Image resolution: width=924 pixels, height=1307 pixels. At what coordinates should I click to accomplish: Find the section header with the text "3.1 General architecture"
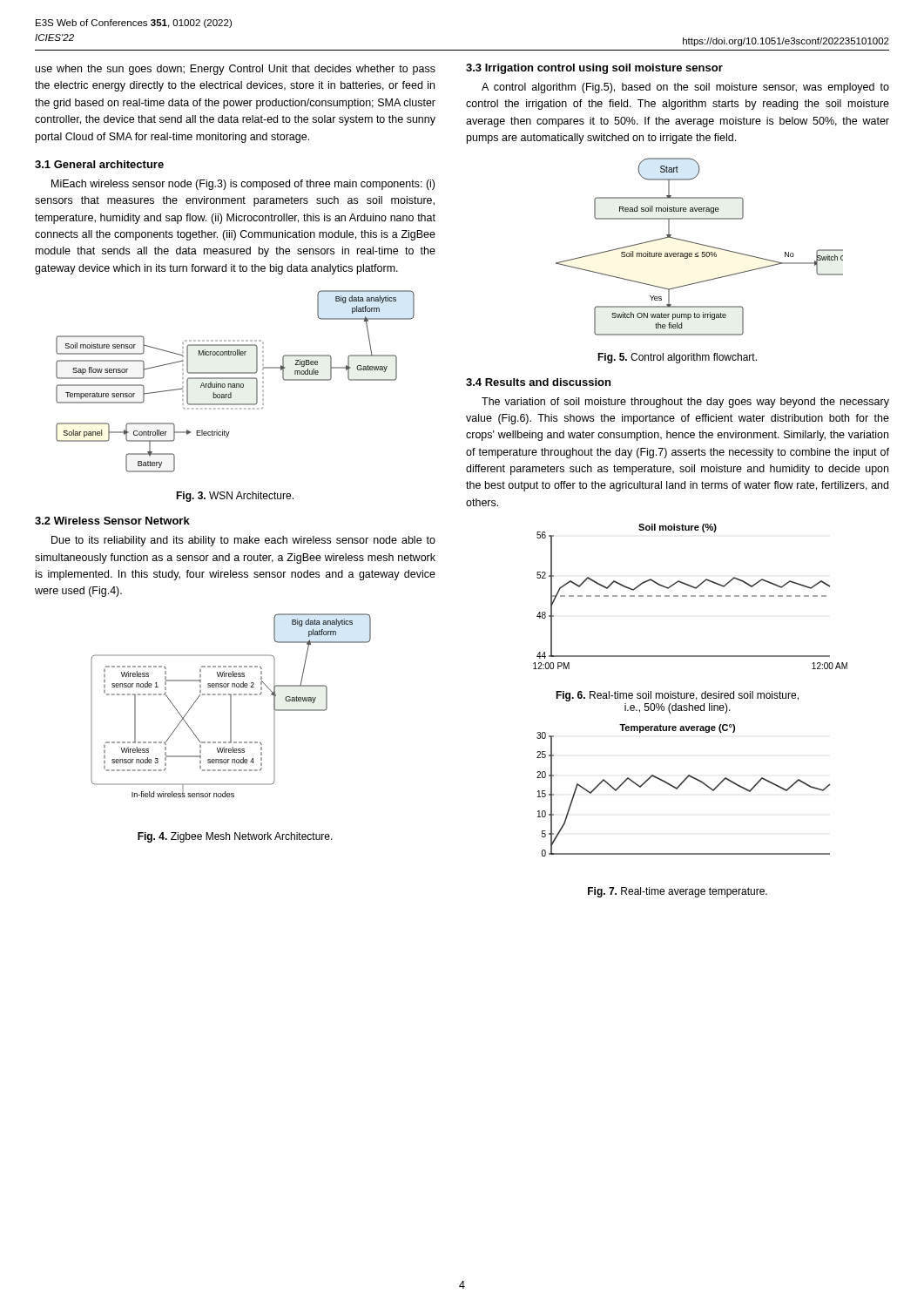click(x=99, y=164)
